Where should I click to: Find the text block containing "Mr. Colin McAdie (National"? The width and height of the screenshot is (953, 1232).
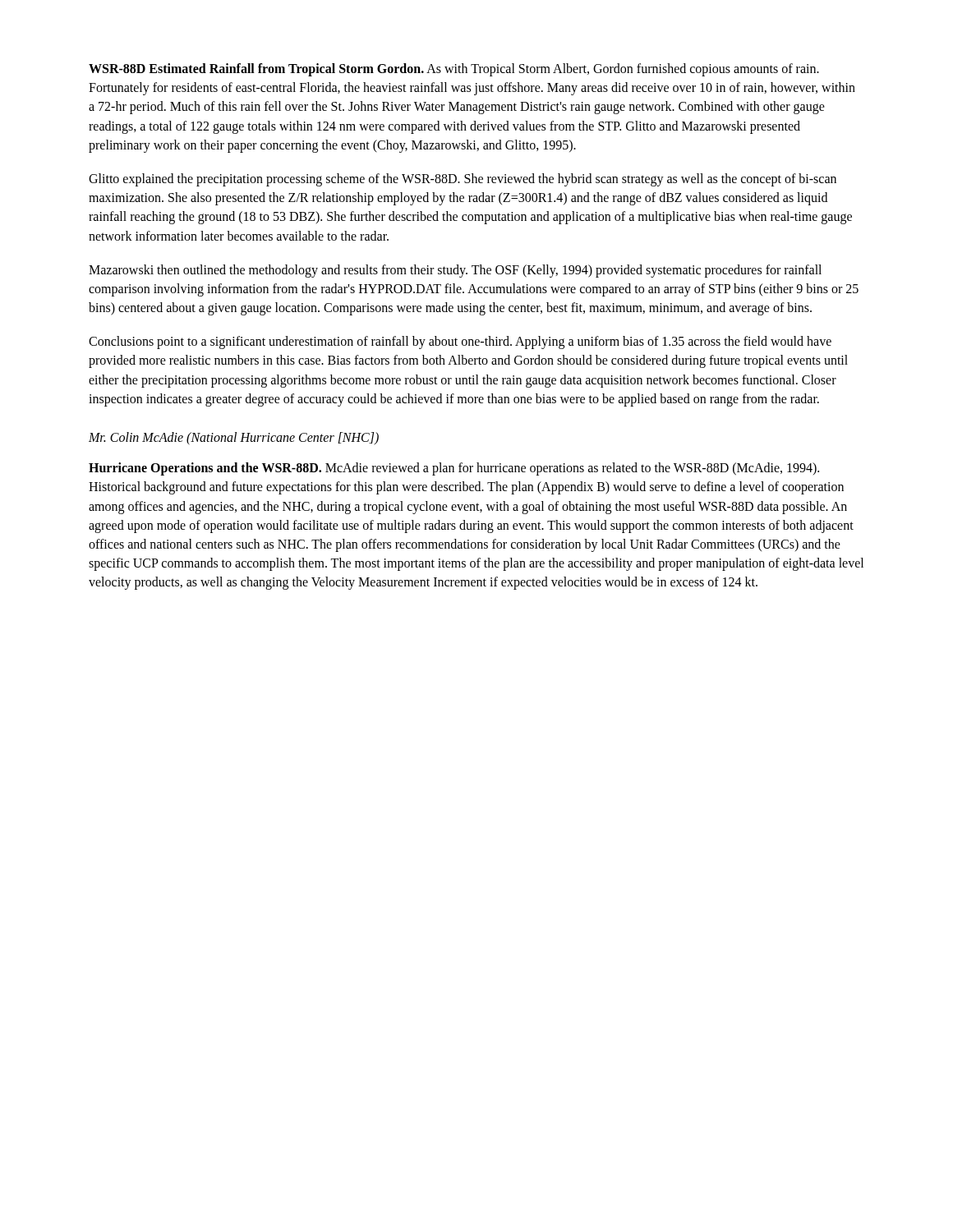[234, 437]
